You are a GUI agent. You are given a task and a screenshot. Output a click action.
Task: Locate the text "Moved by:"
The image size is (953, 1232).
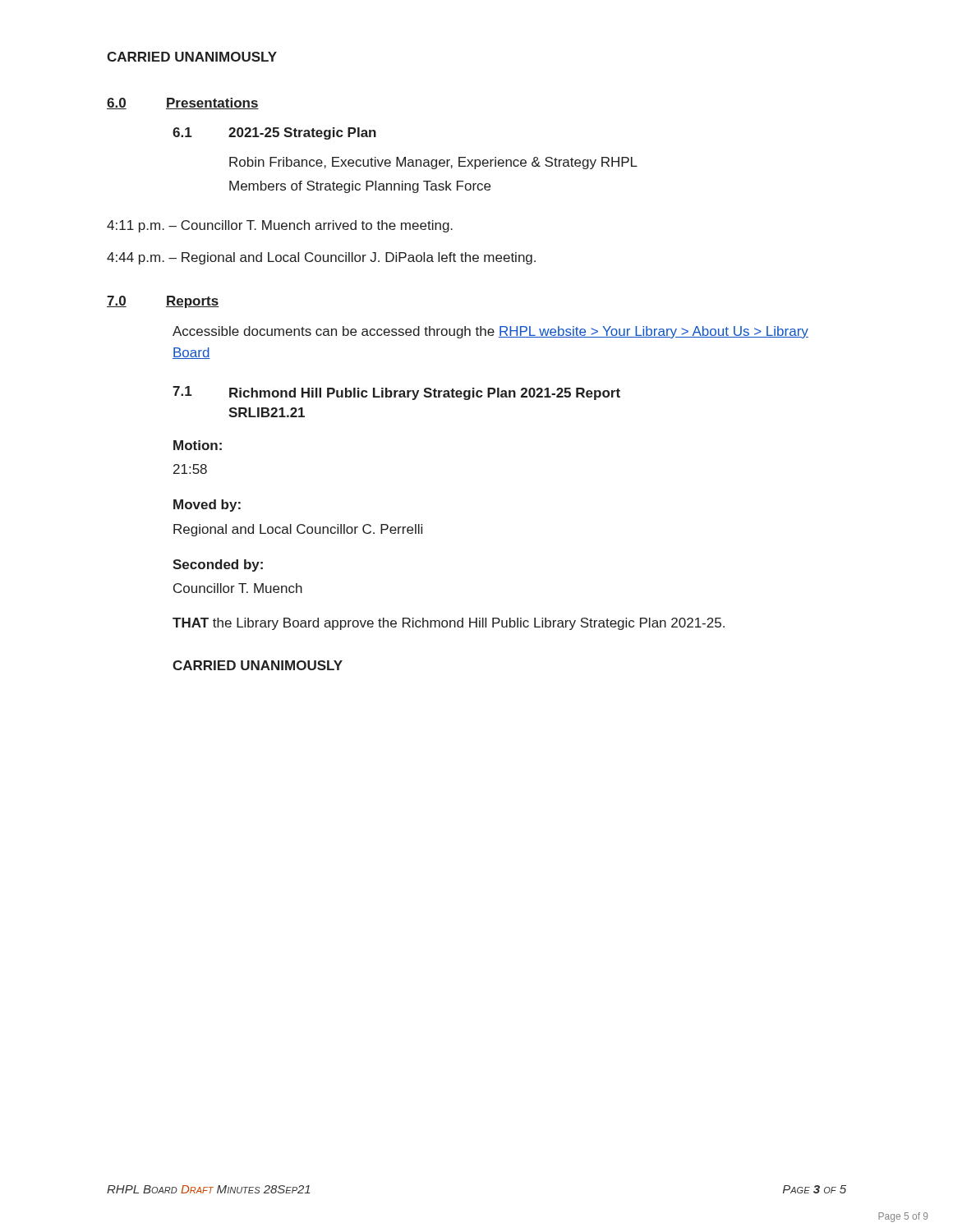click(x=207, y=505)
